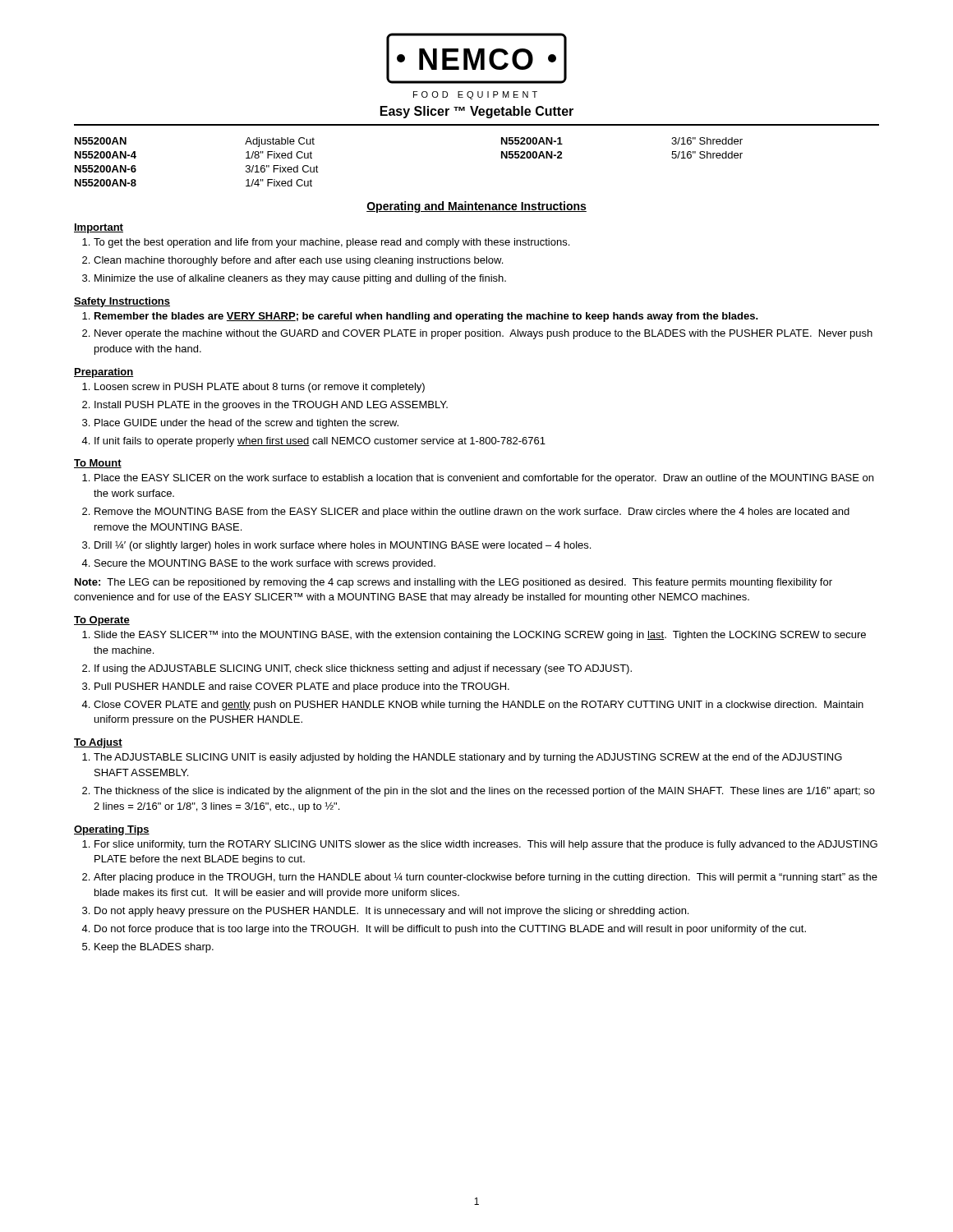The width and height of the screenshot is (953, 1232).
Task: Select the list item that reads "Place the EASY SLICER on the"
Action: tap(484, 486)
